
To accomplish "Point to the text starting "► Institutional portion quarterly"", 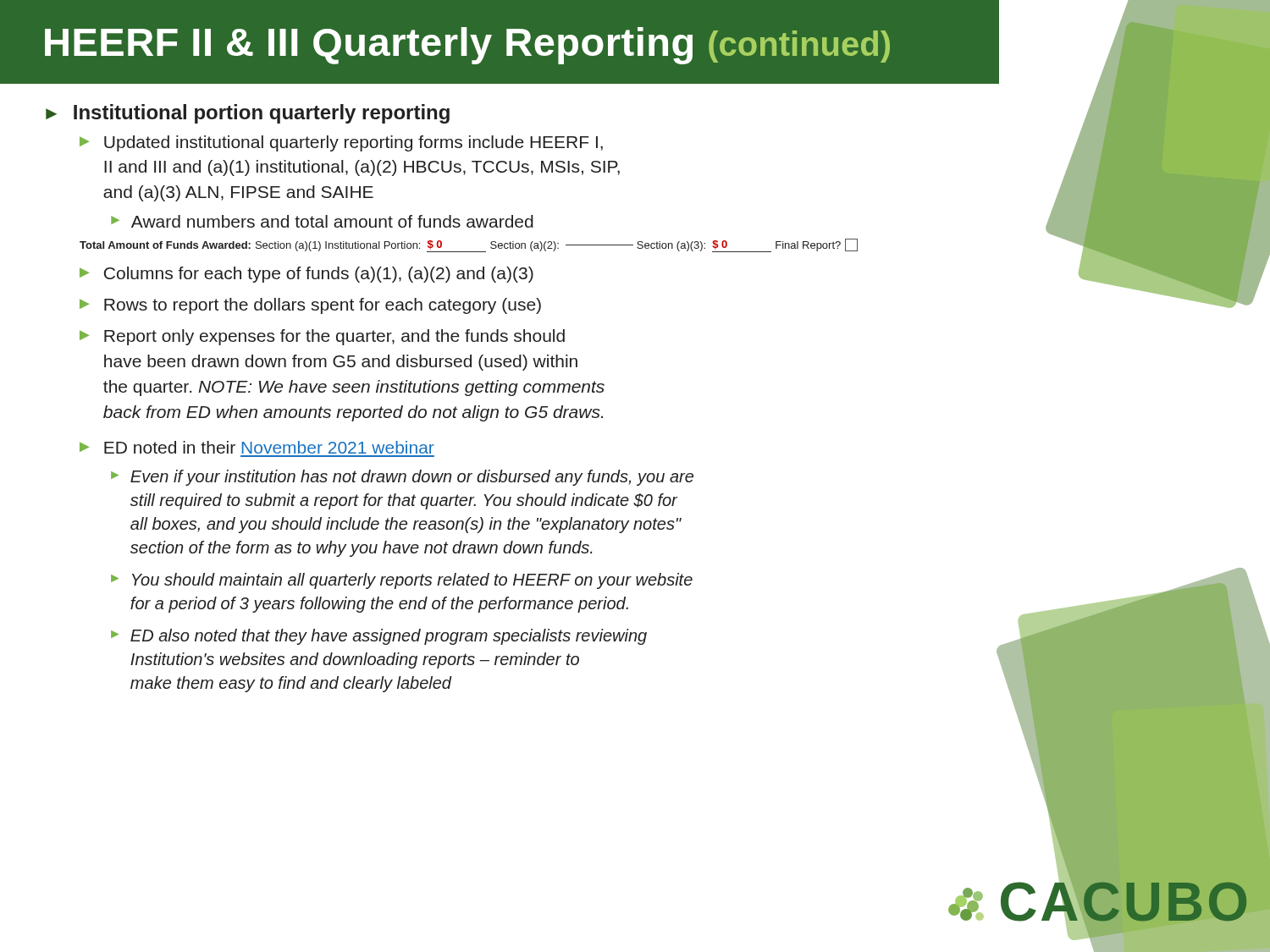I will coord(247,113).
